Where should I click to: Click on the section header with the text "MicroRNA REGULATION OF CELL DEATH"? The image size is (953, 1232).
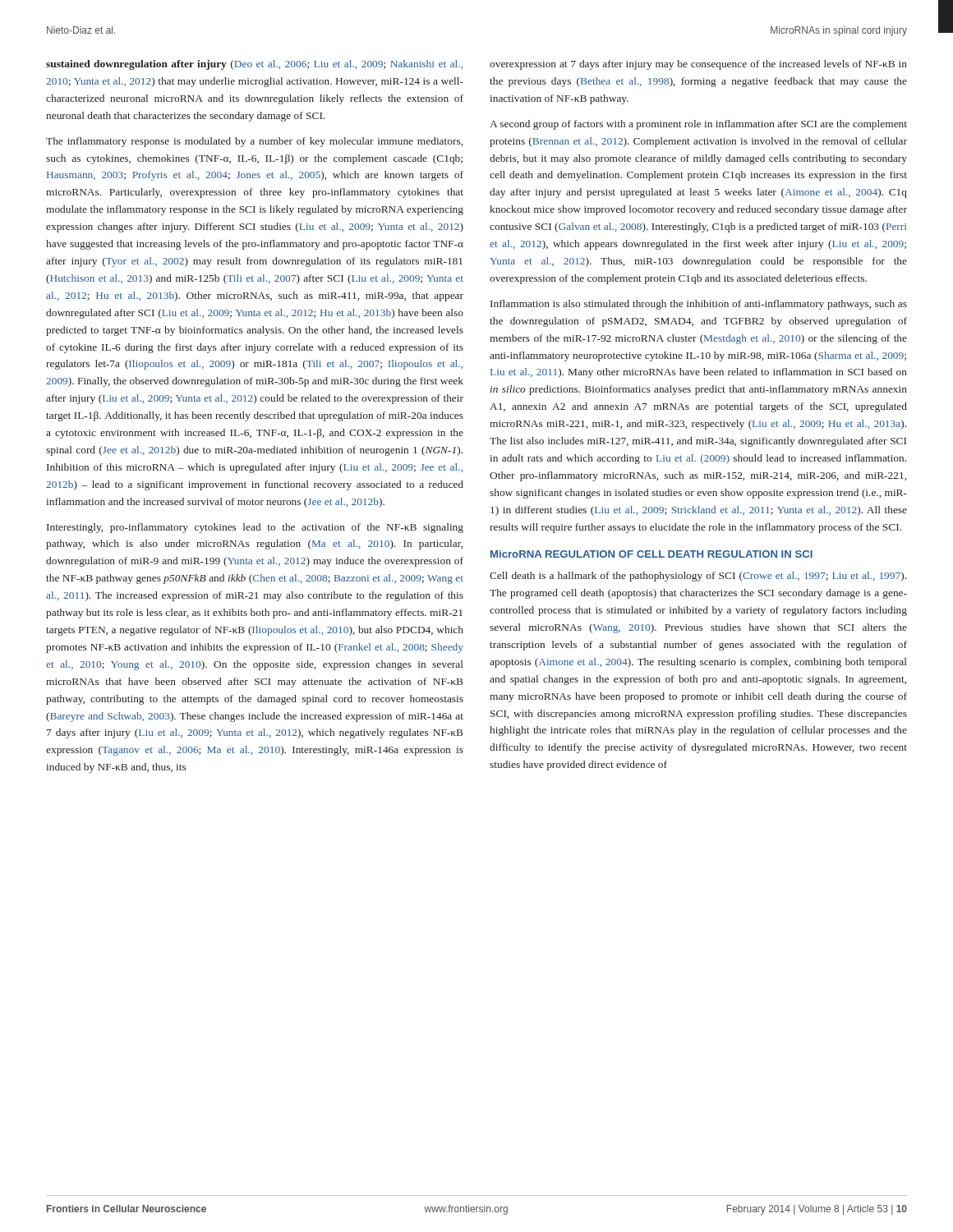point(651,554)
